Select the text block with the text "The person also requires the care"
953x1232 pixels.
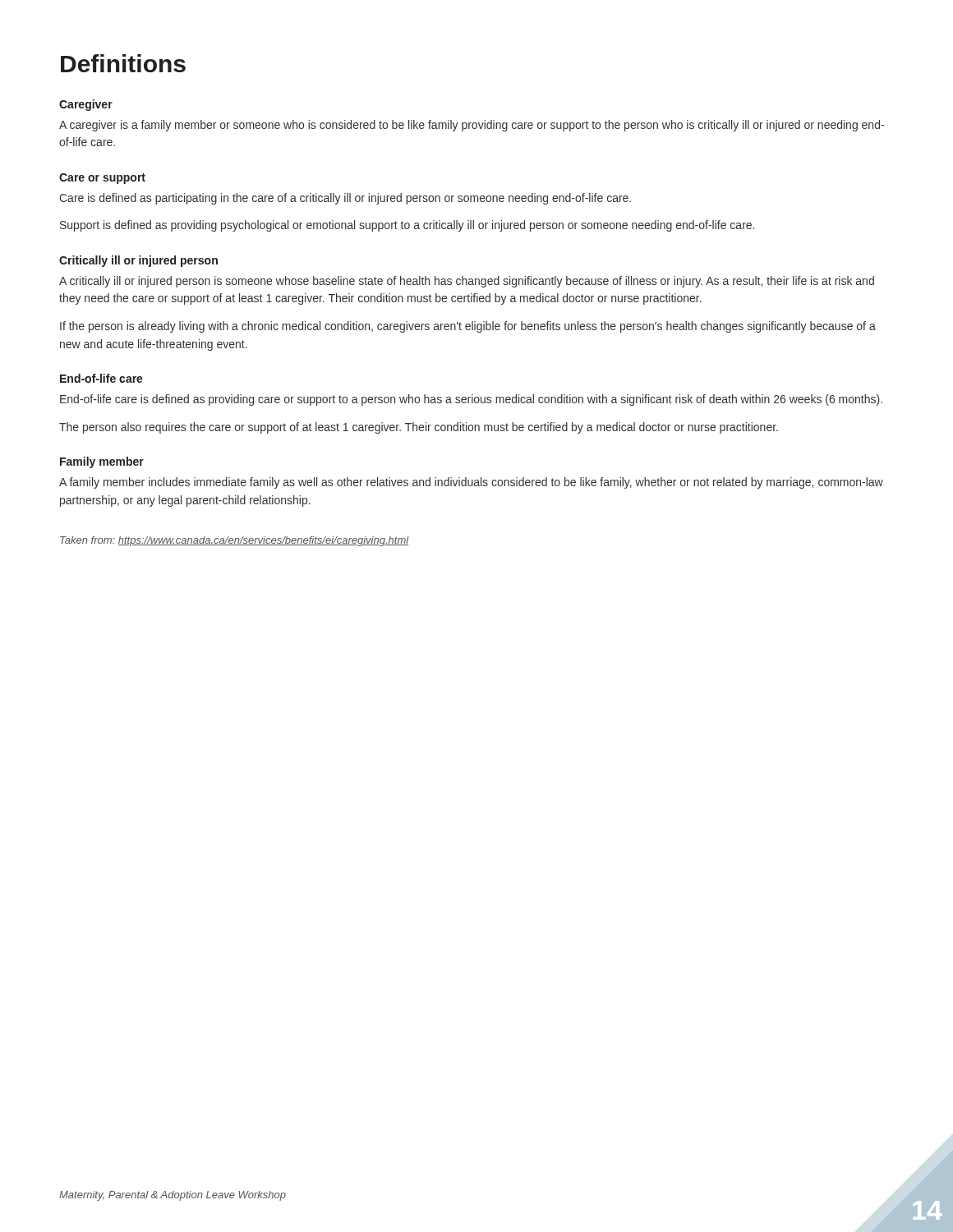(419, 427)
